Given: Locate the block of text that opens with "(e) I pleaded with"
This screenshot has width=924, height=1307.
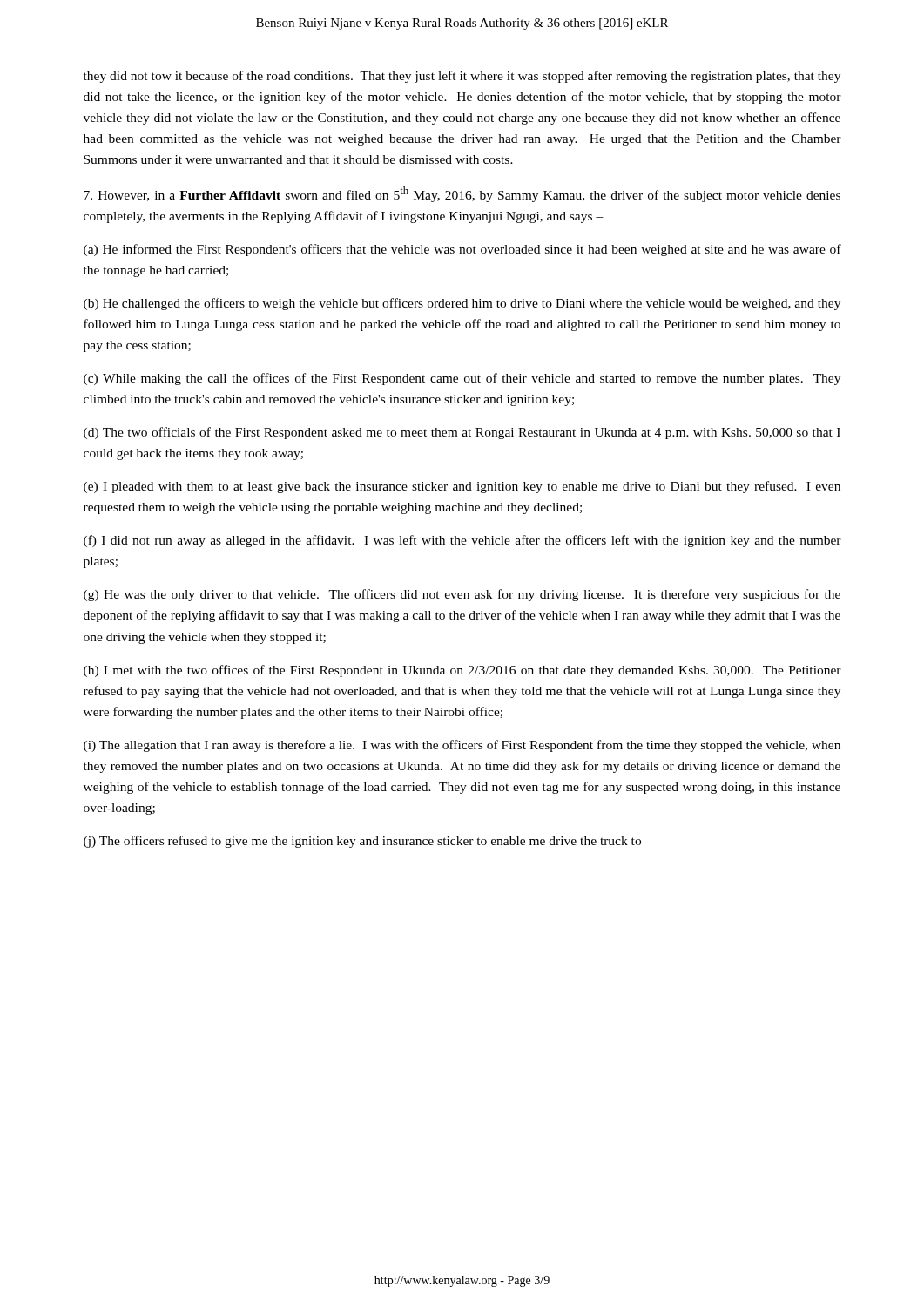Looking at the screenshot, I should (462, 497).
